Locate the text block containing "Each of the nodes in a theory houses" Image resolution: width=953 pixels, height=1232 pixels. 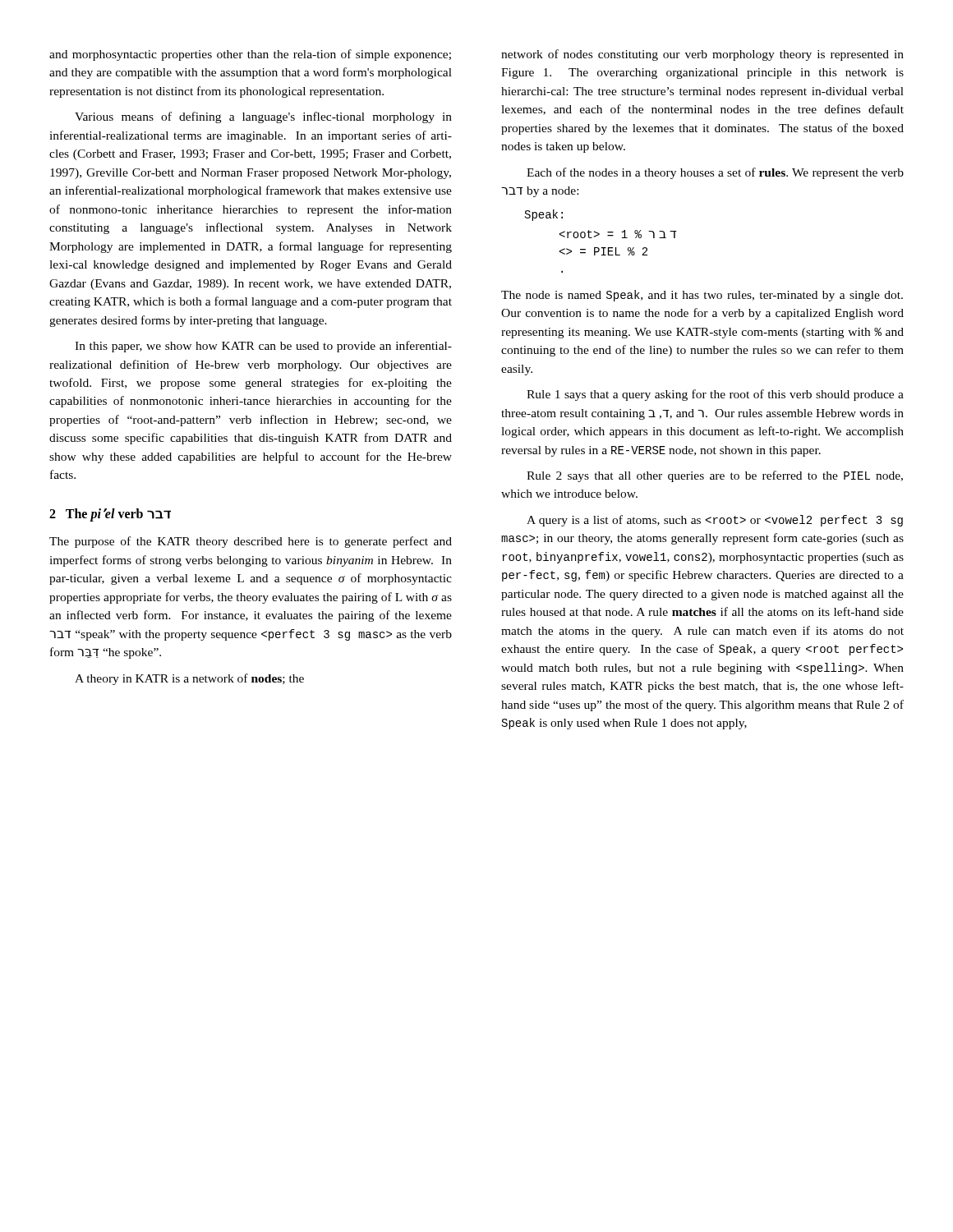click(702, 182)
